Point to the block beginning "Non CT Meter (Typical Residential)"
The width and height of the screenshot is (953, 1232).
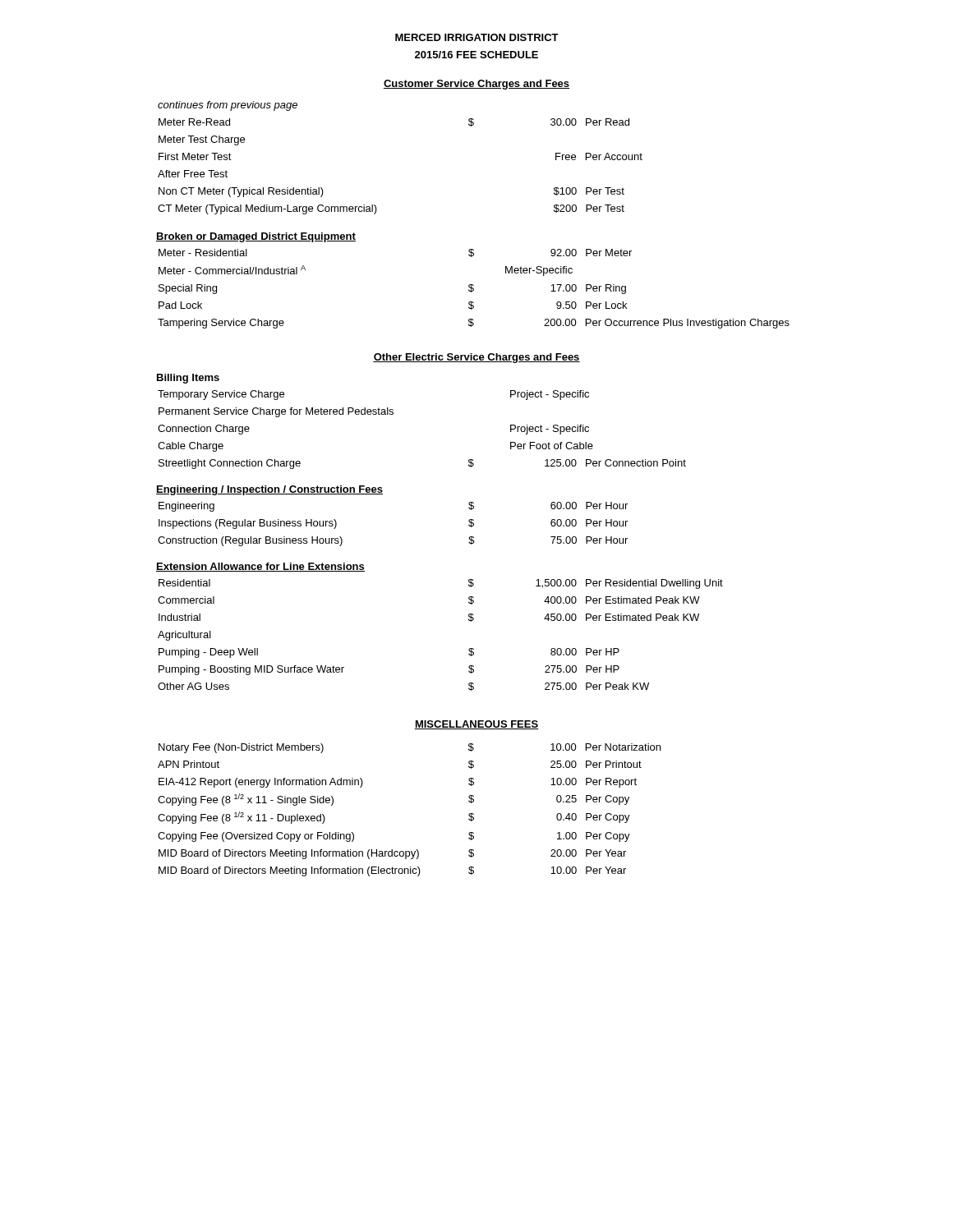click(x=247, y=192)
